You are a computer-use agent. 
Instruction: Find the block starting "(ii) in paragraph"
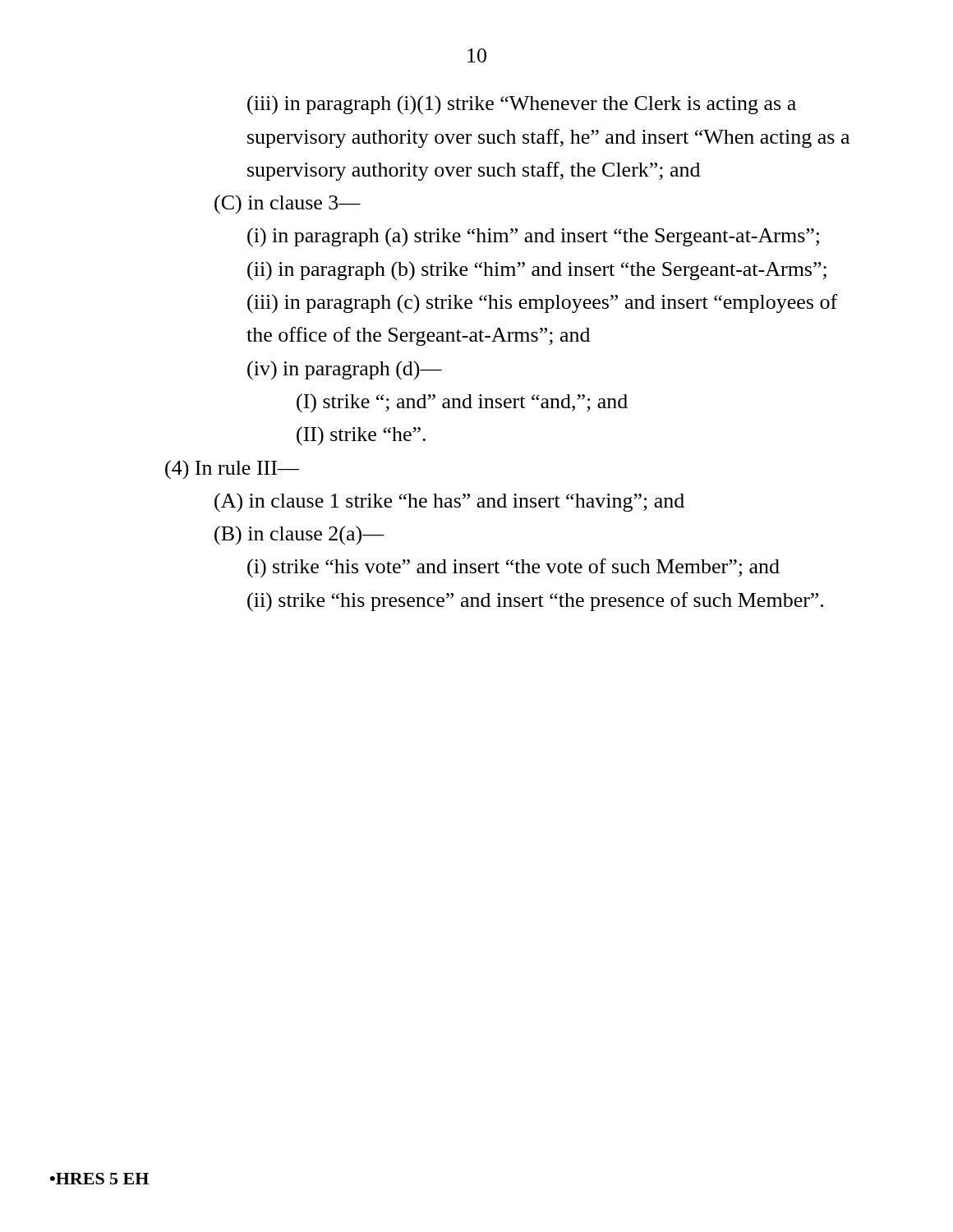point(537,269)
